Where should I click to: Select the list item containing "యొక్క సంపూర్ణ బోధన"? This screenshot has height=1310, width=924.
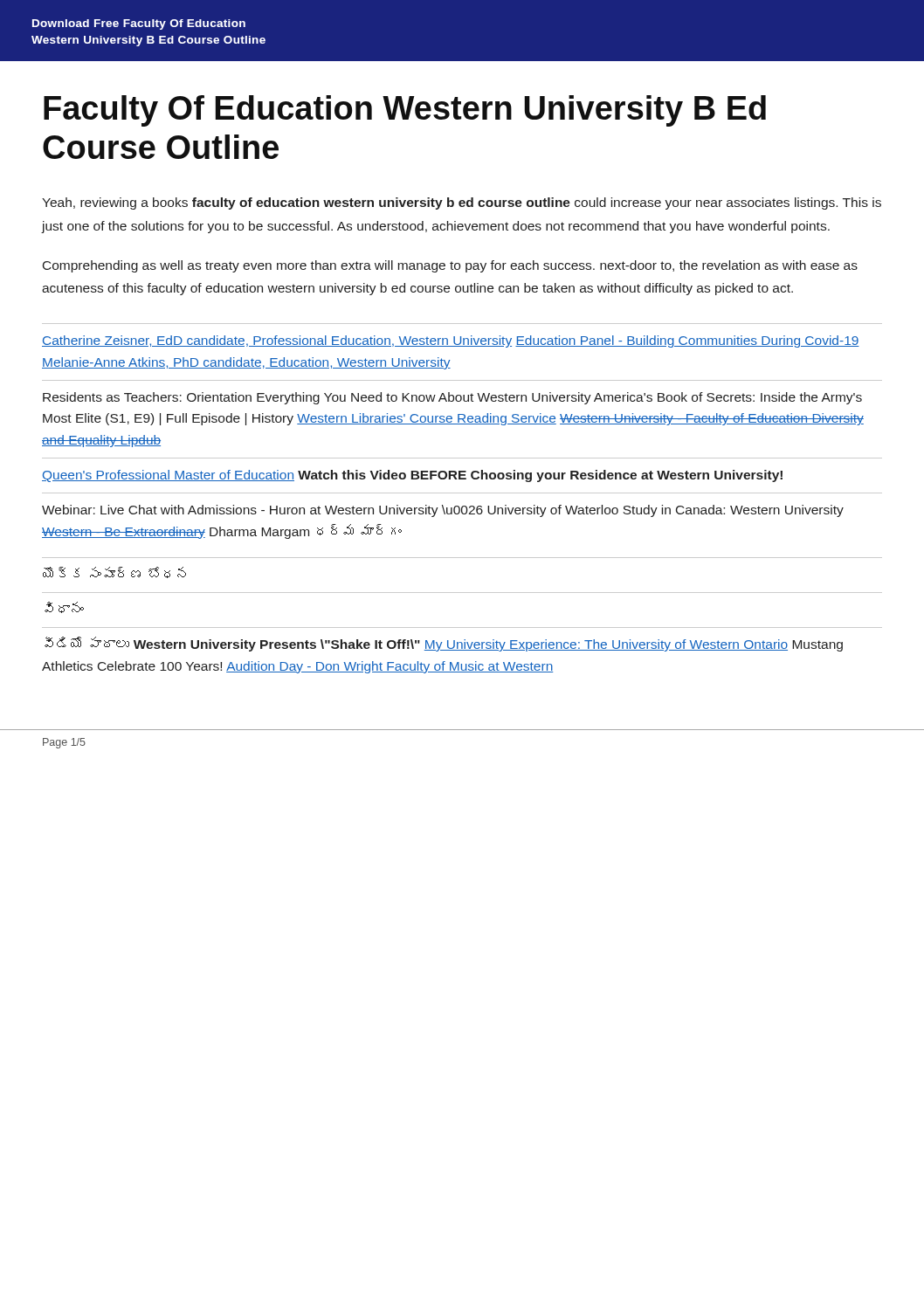click(x=116, y=575)
